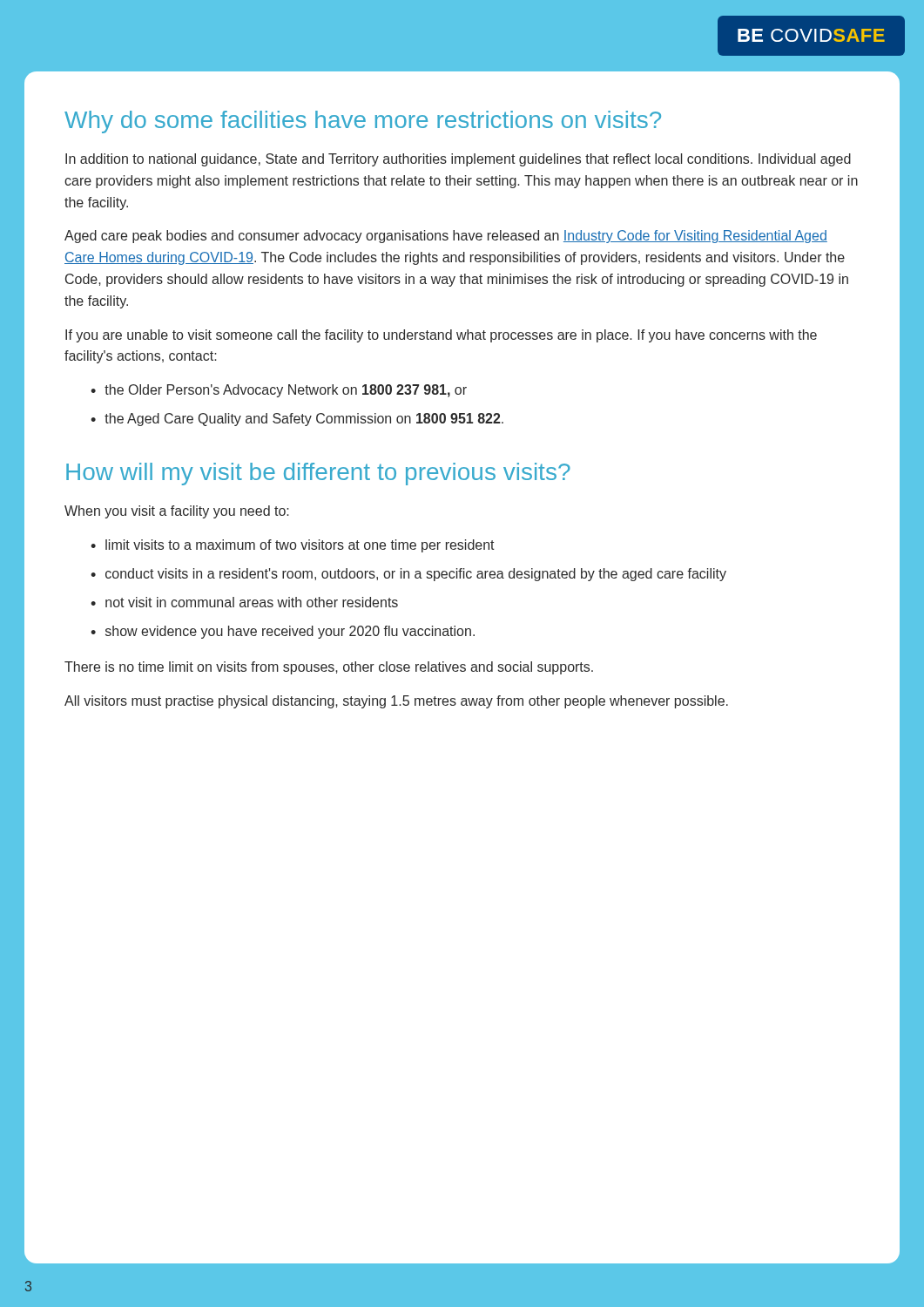Locate the block of text that opens with "Aged care peak bodies and consumer"
This screenshot has width=924, height=1307.
457,268
